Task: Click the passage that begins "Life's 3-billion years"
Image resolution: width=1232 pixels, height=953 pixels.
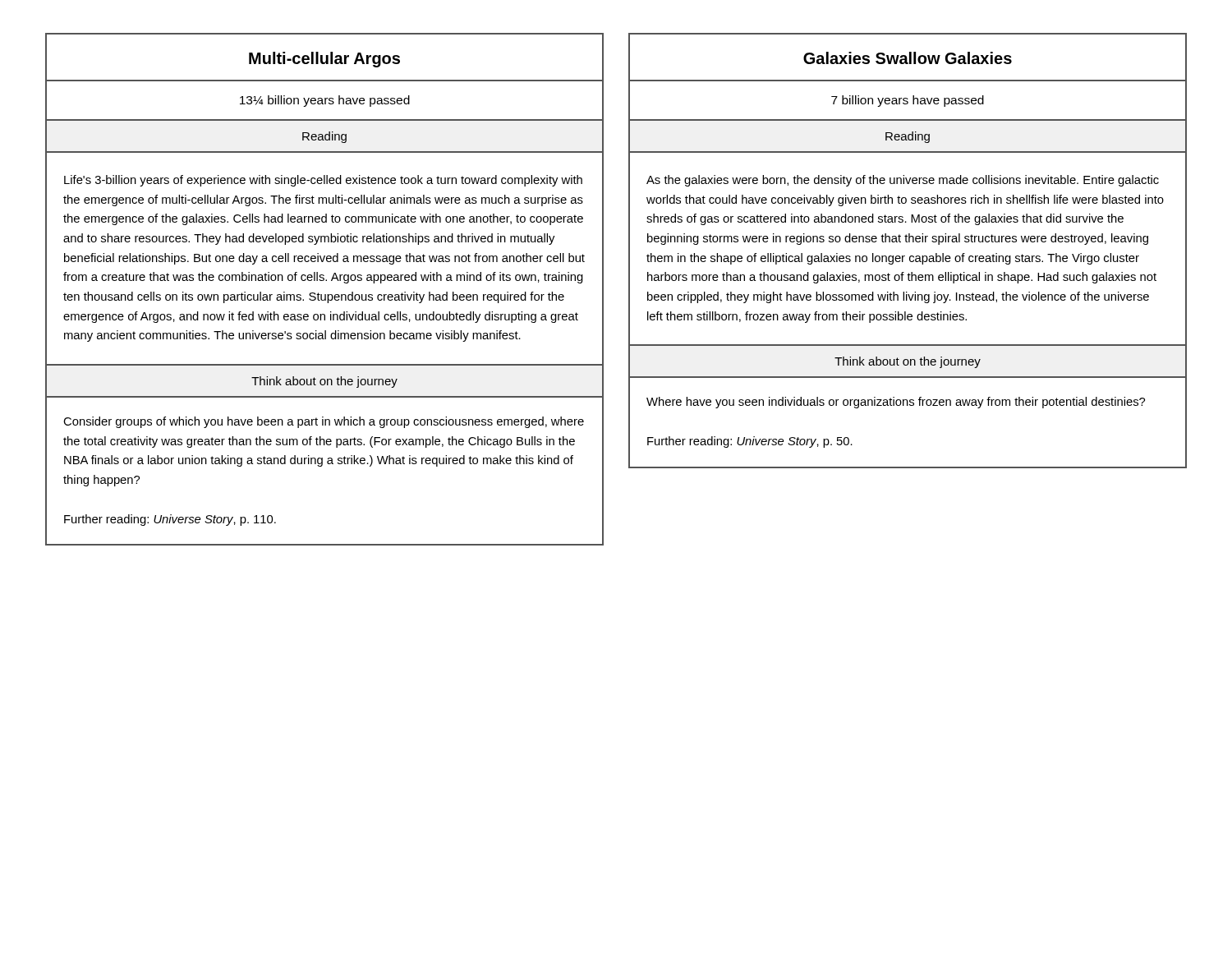Action: point(324,258)
